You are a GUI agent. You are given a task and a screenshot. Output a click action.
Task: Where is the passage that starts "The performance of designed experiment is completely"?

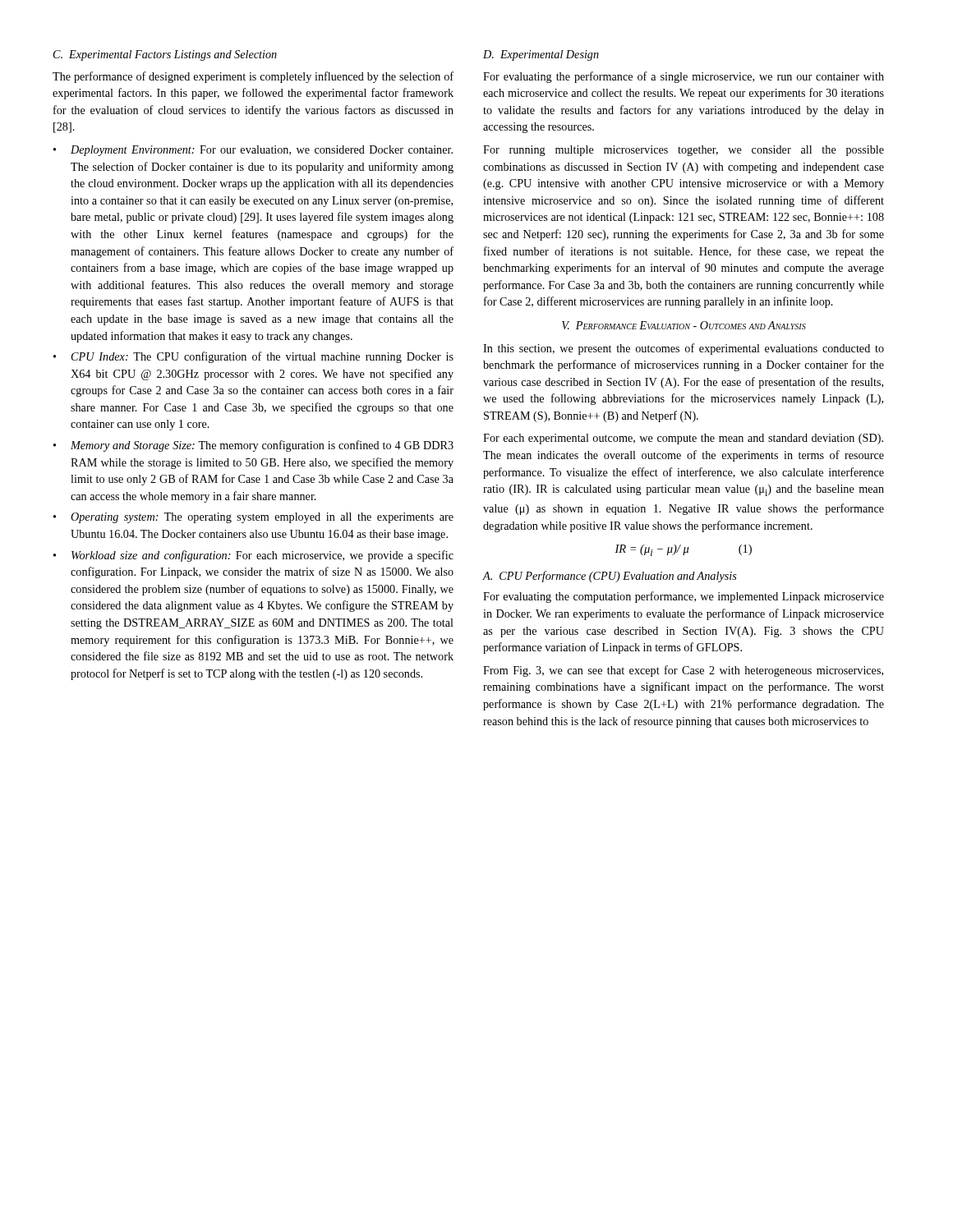click(x=253, y=102)
